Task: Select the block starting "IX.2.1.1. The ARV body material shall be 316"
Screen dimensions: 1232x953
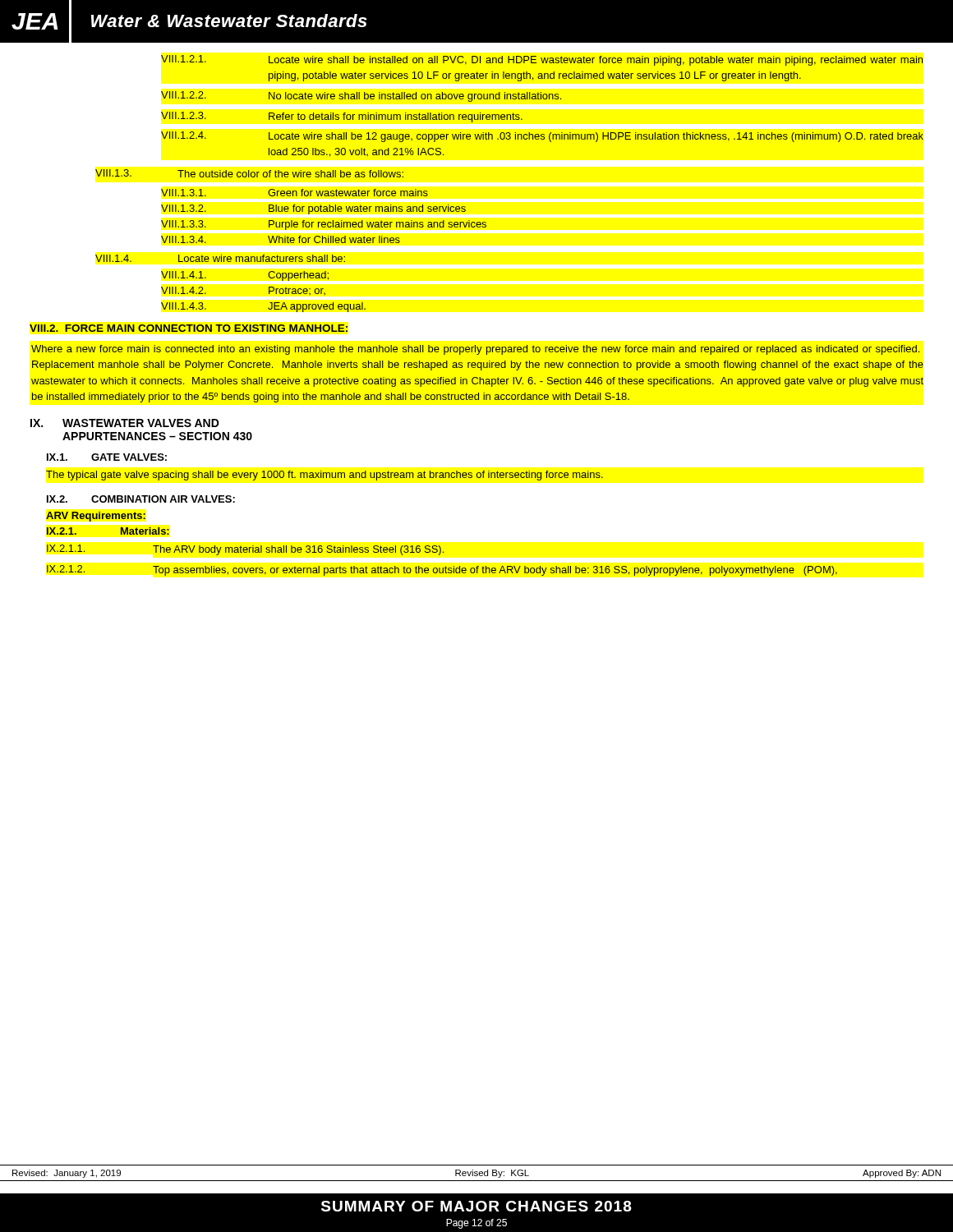Action: (245, 550)
